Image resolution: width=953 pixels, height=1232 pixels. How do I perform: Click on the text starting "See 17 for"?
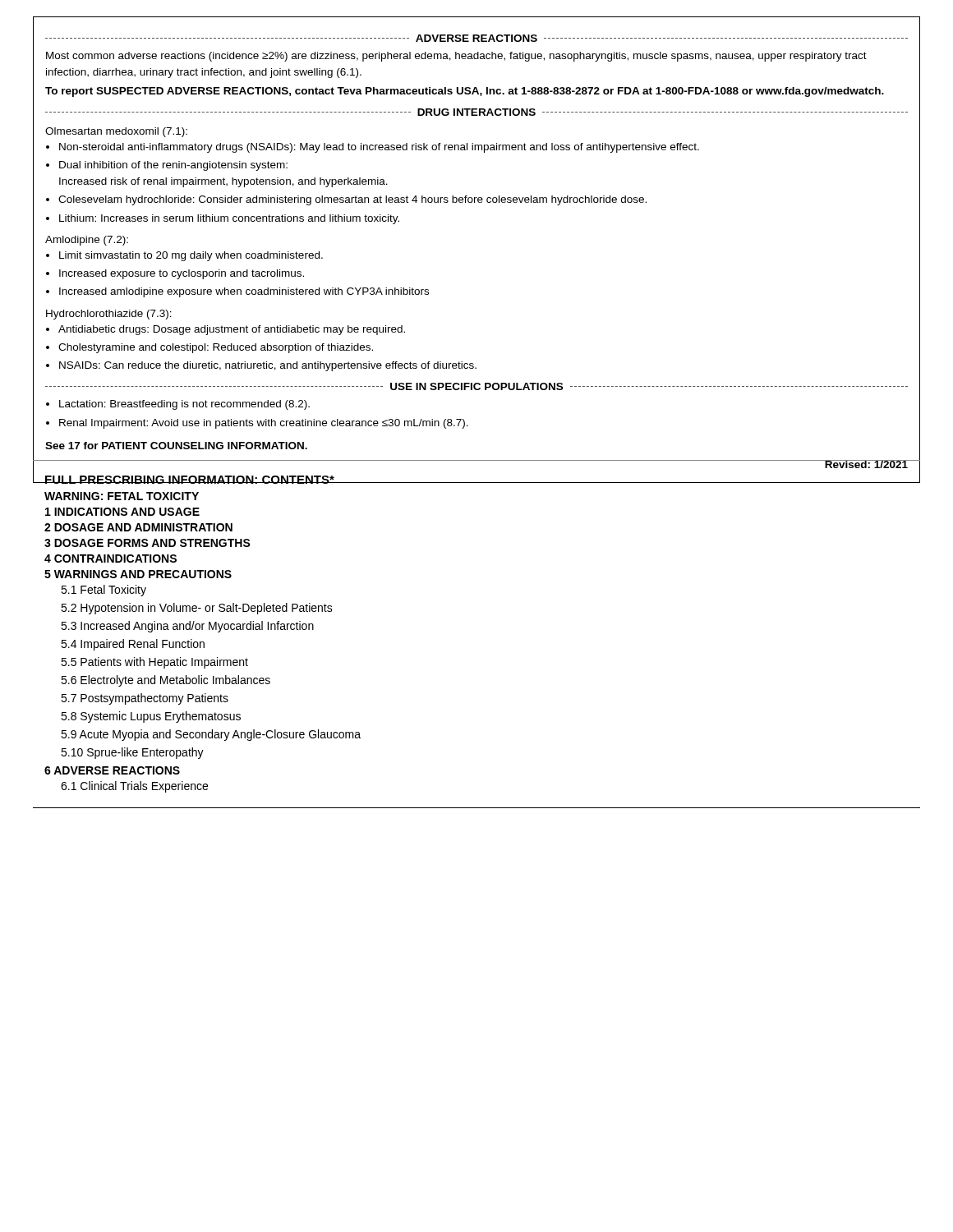click(176, 445)
